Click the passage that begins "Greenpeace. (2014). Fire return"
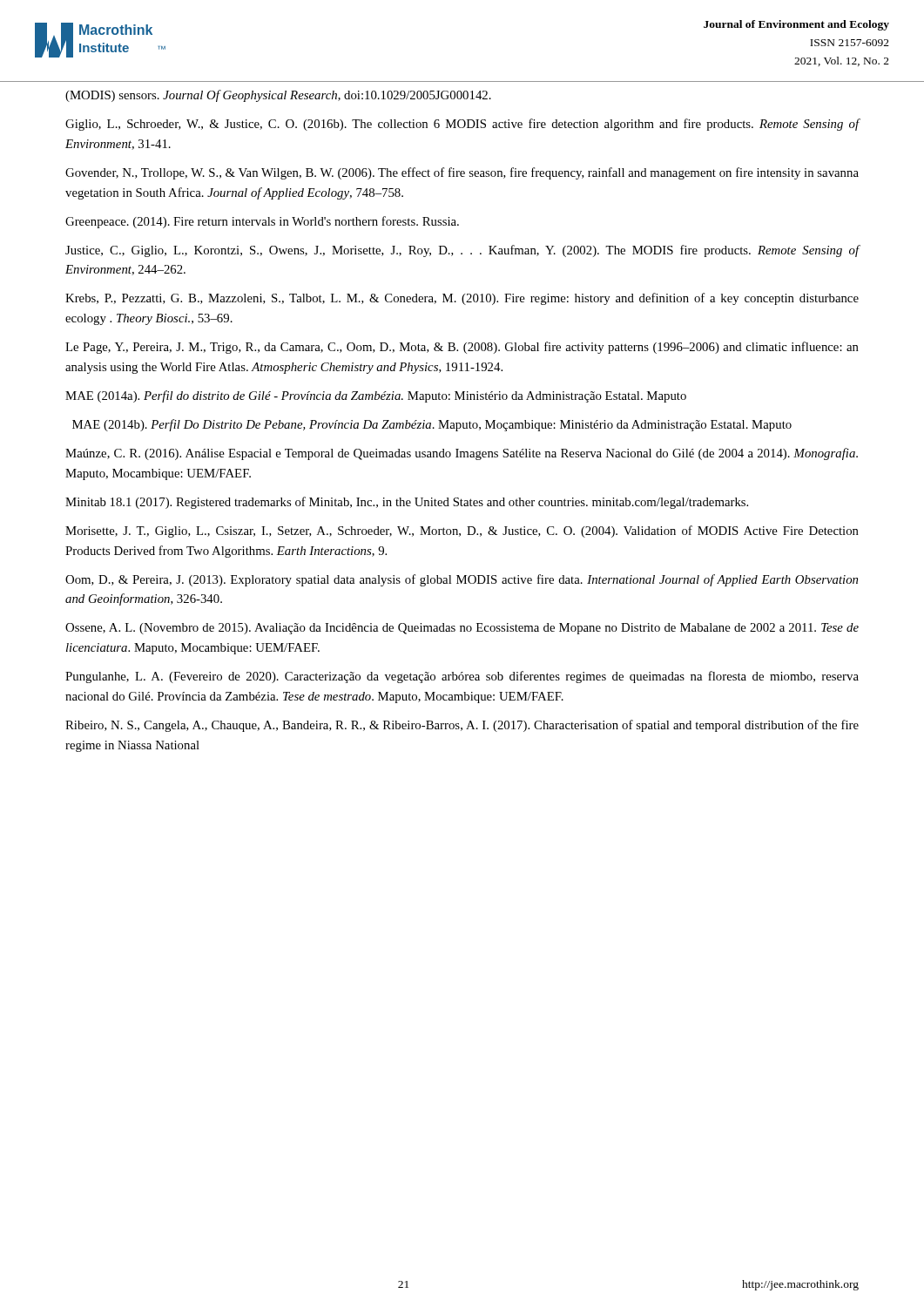 pos(263,221)
